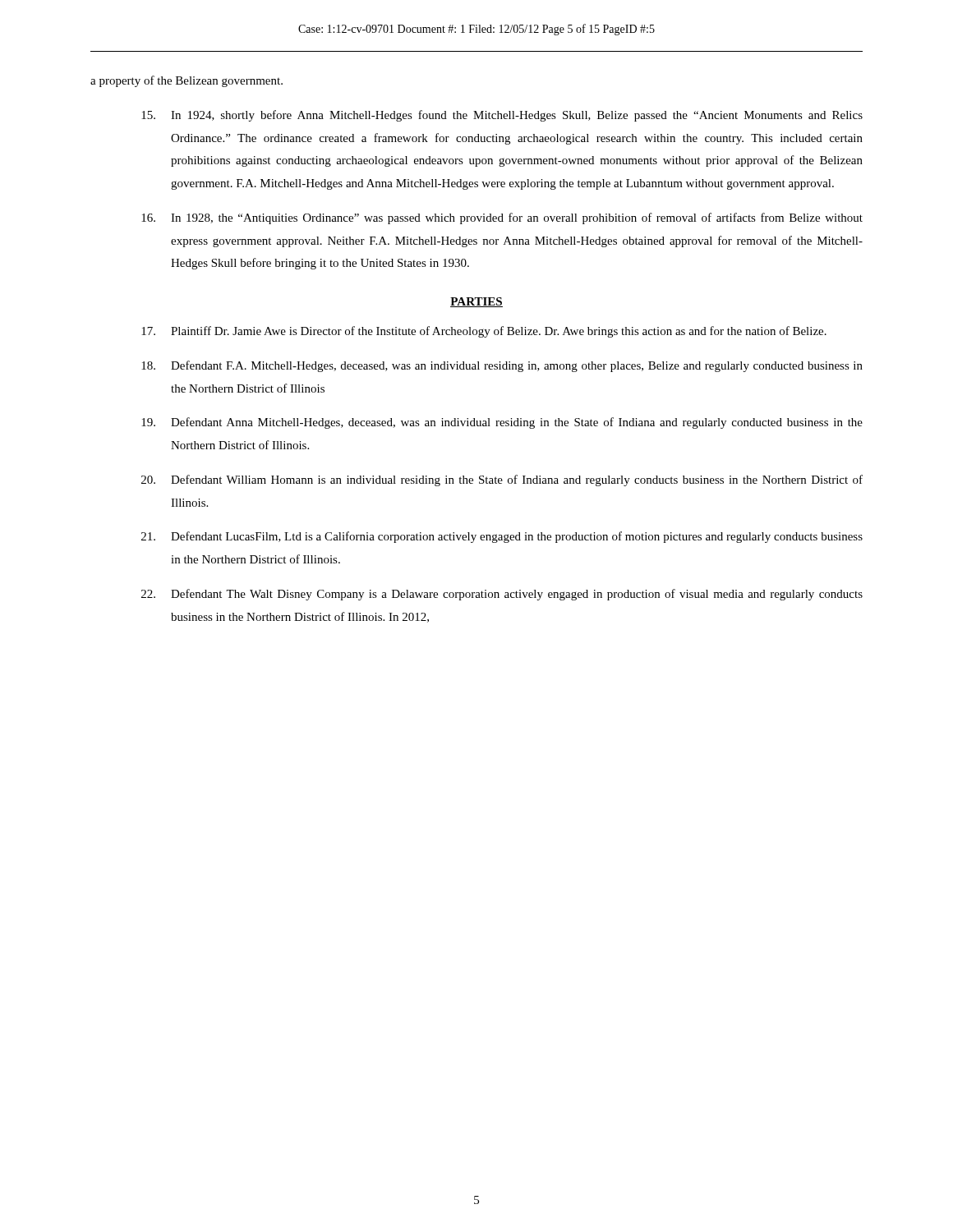Find the passage starting "Defendant LucasFilm, Ltd is"
Image resolution: width=953 pixels, height=1232 pixels.
[476, 549]
